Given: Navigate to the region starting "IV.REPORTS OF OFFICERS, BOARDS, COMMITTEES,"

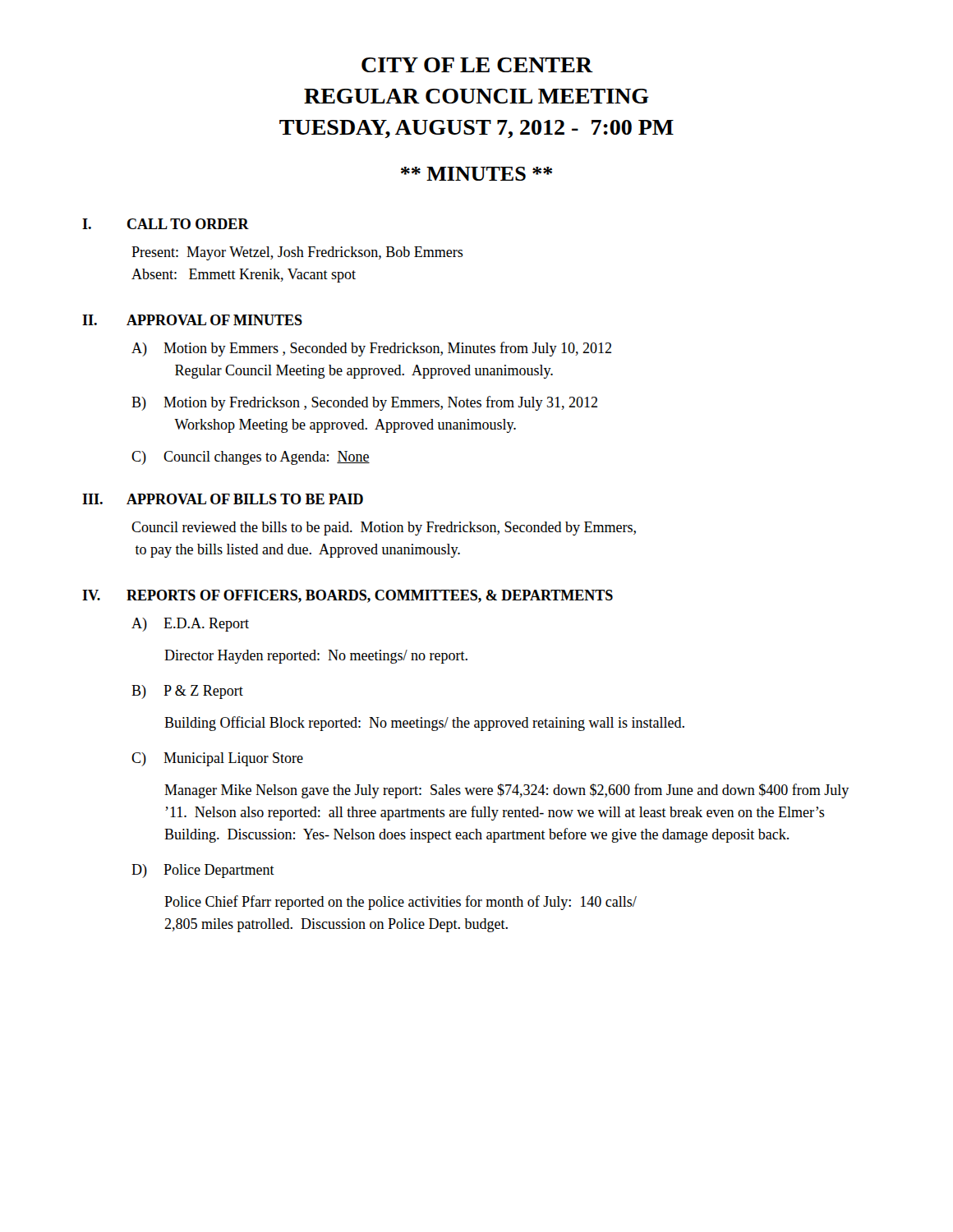Looking at the screenshot, I should [348, 596].
